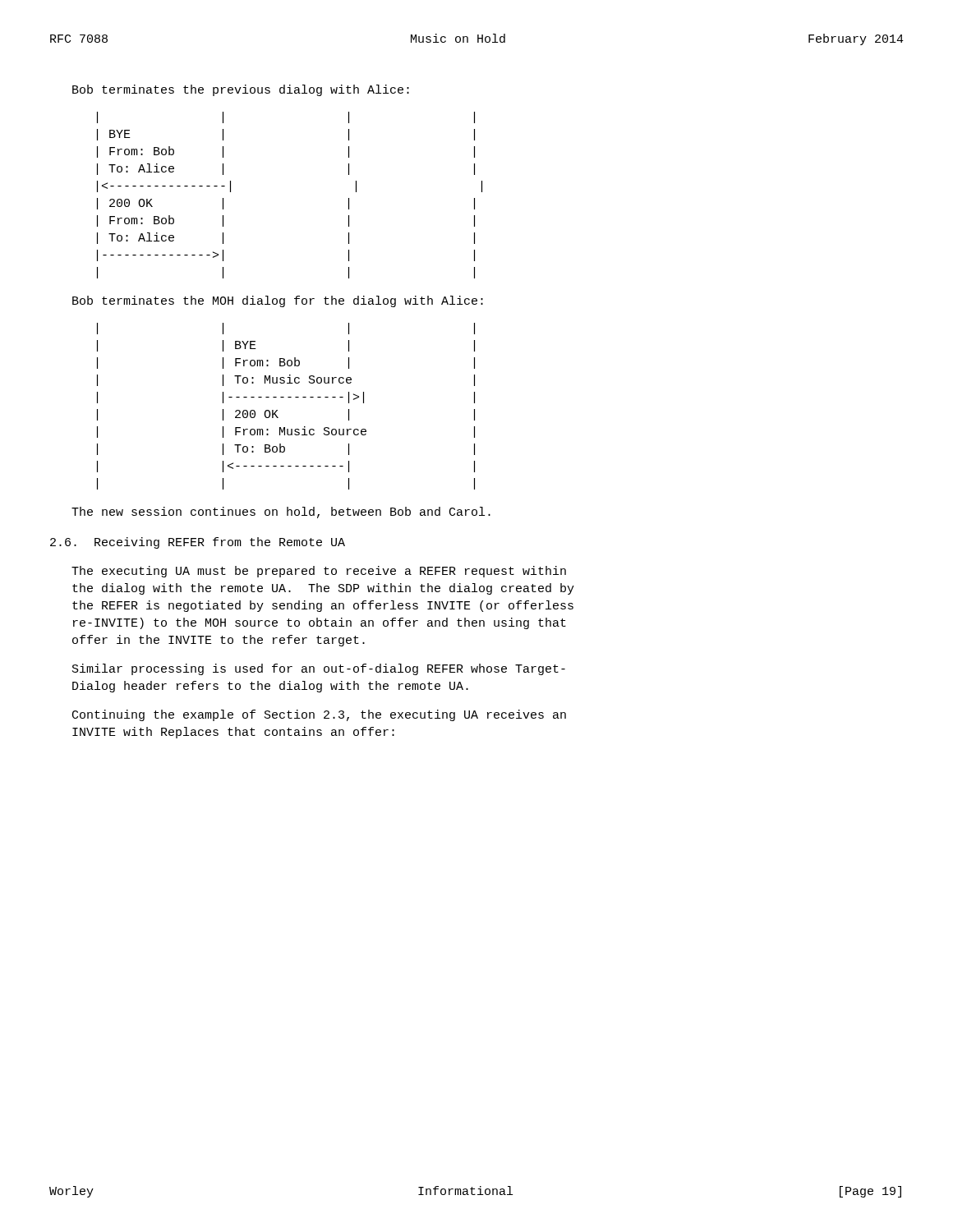Point to the text starting "Bob terminates the previous dialog with"
953x1232 pixels.
point(241,90)
